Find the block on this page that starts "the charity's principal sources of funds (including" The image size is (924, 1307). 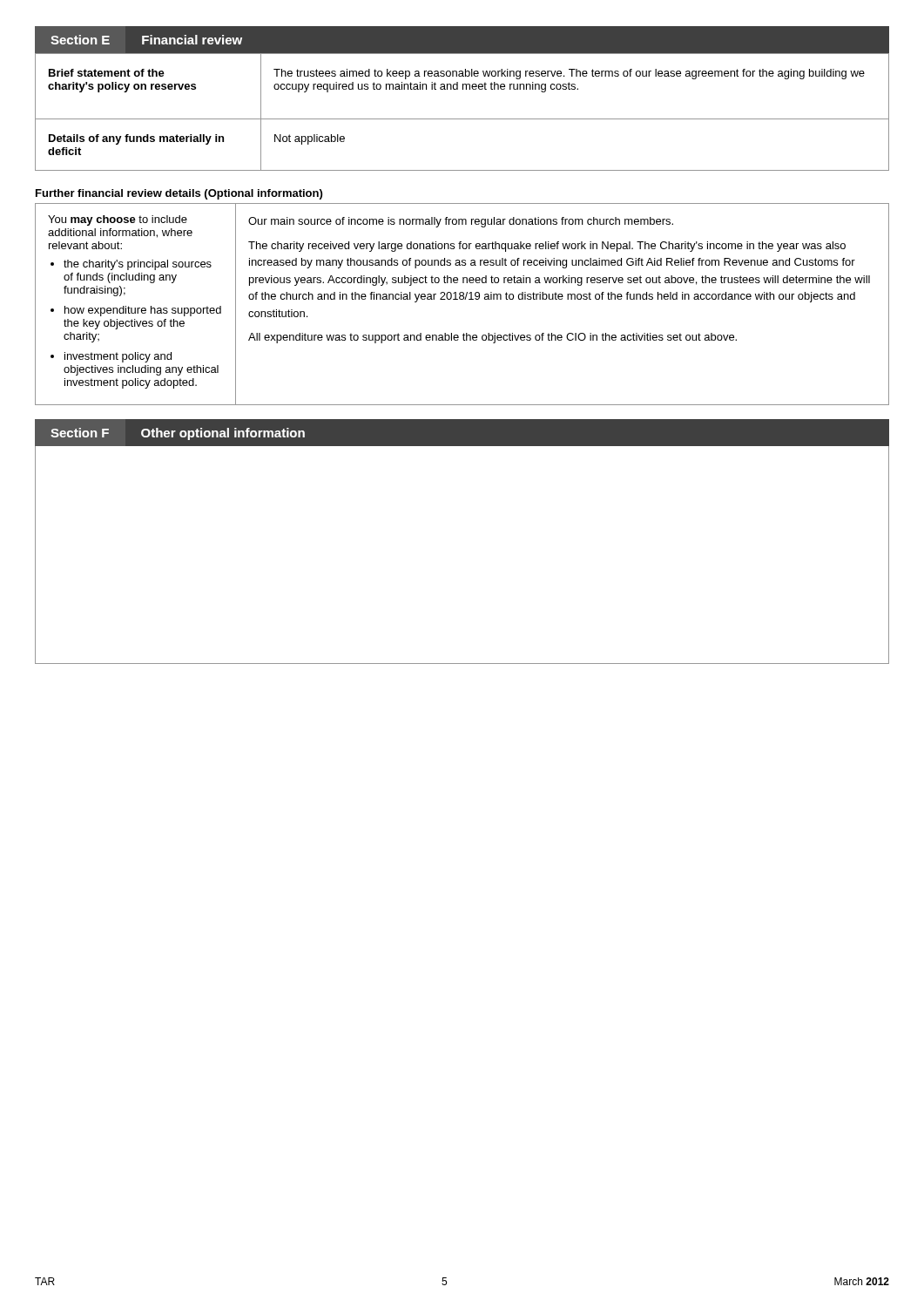[x=138, y=277]
